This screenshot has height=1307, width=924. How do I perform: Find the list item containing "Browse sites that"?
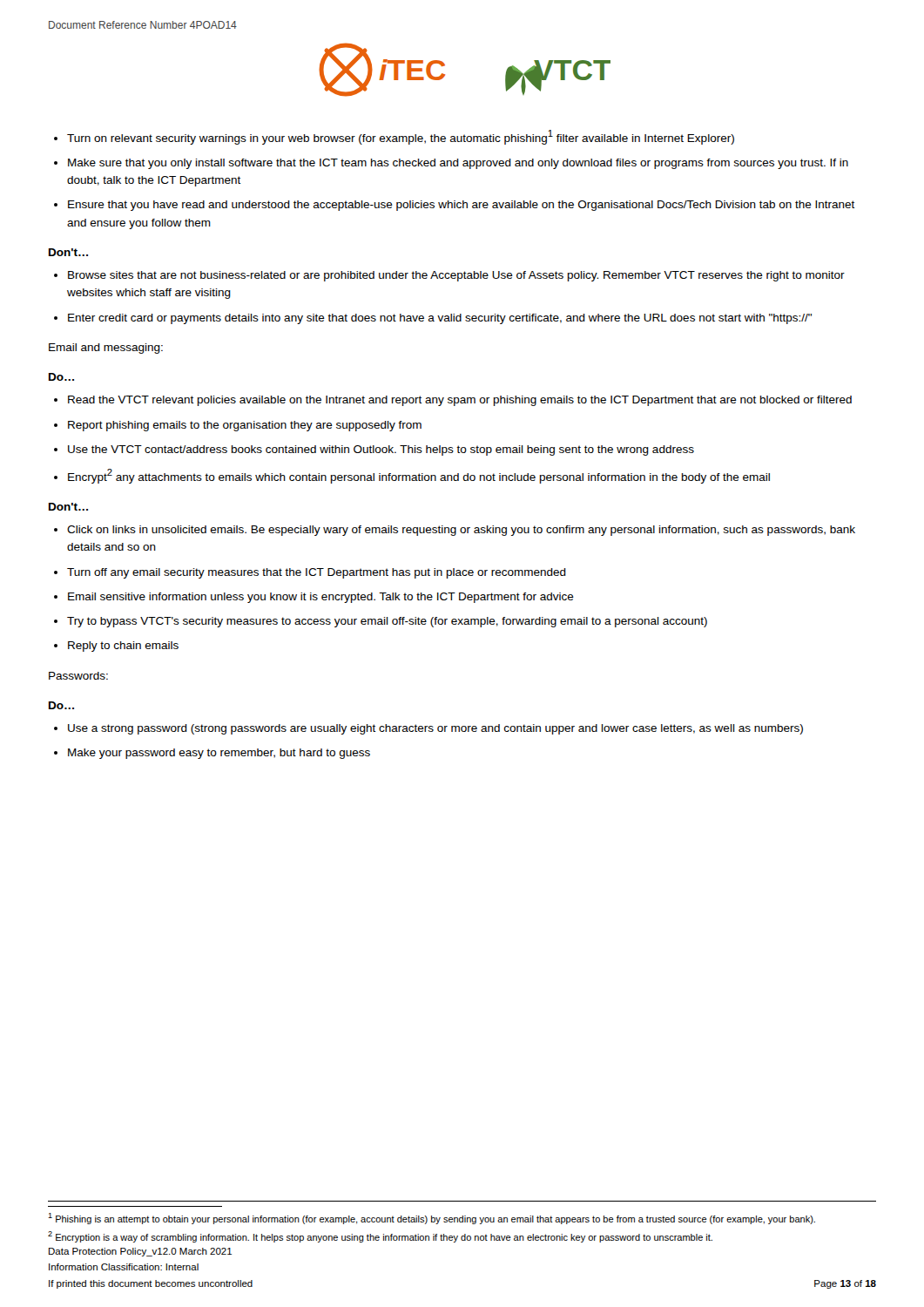click(456, 284)
